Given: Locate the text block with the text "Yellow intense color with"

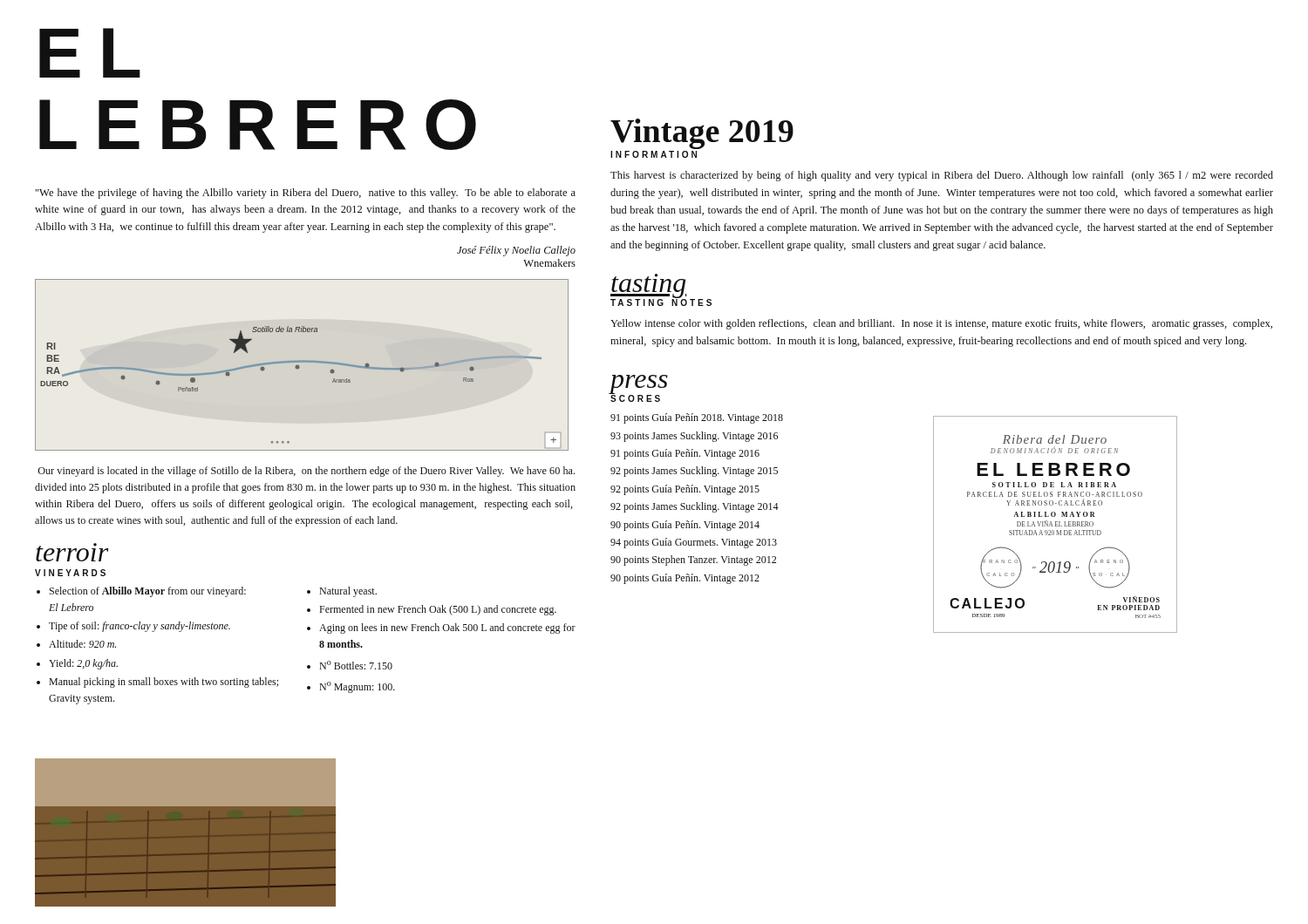Looking at the screenshot, I should coord(942,332).
